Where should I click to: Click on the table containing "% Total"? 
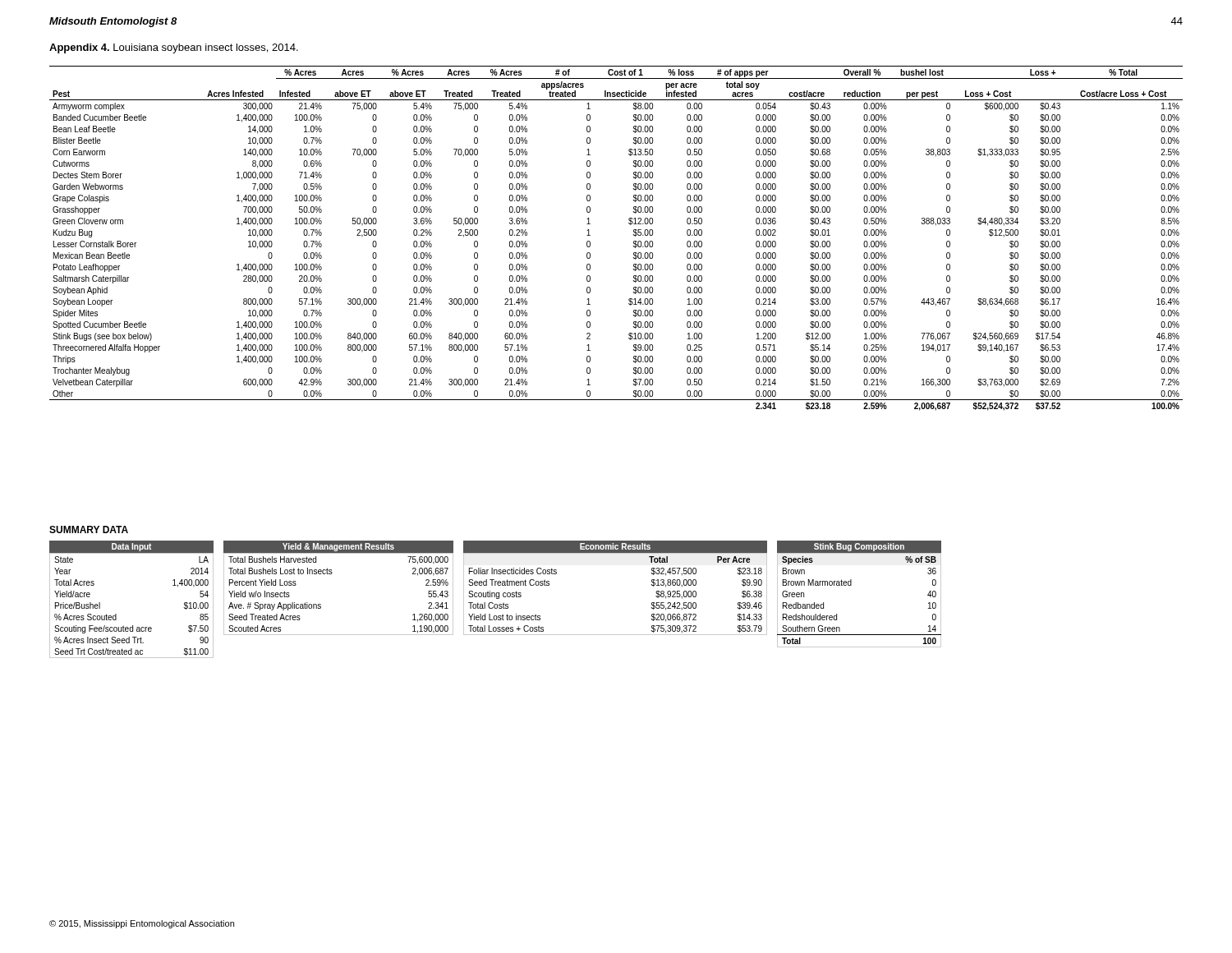coord(616,239)
